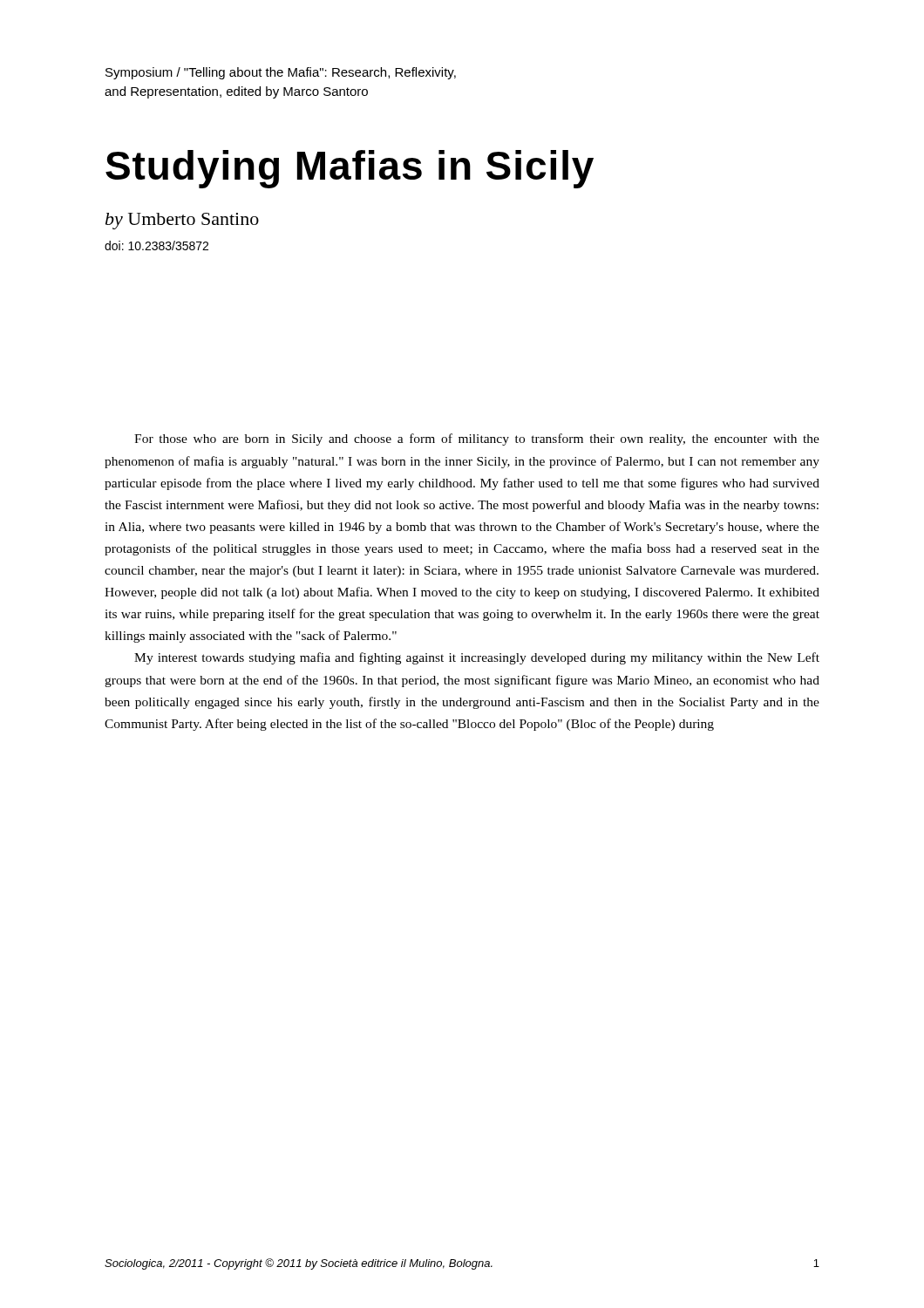Find the region starting "For those who are born in"
Screen dimensions: 1308x924
pyautogui.click(x=462, y=581)
